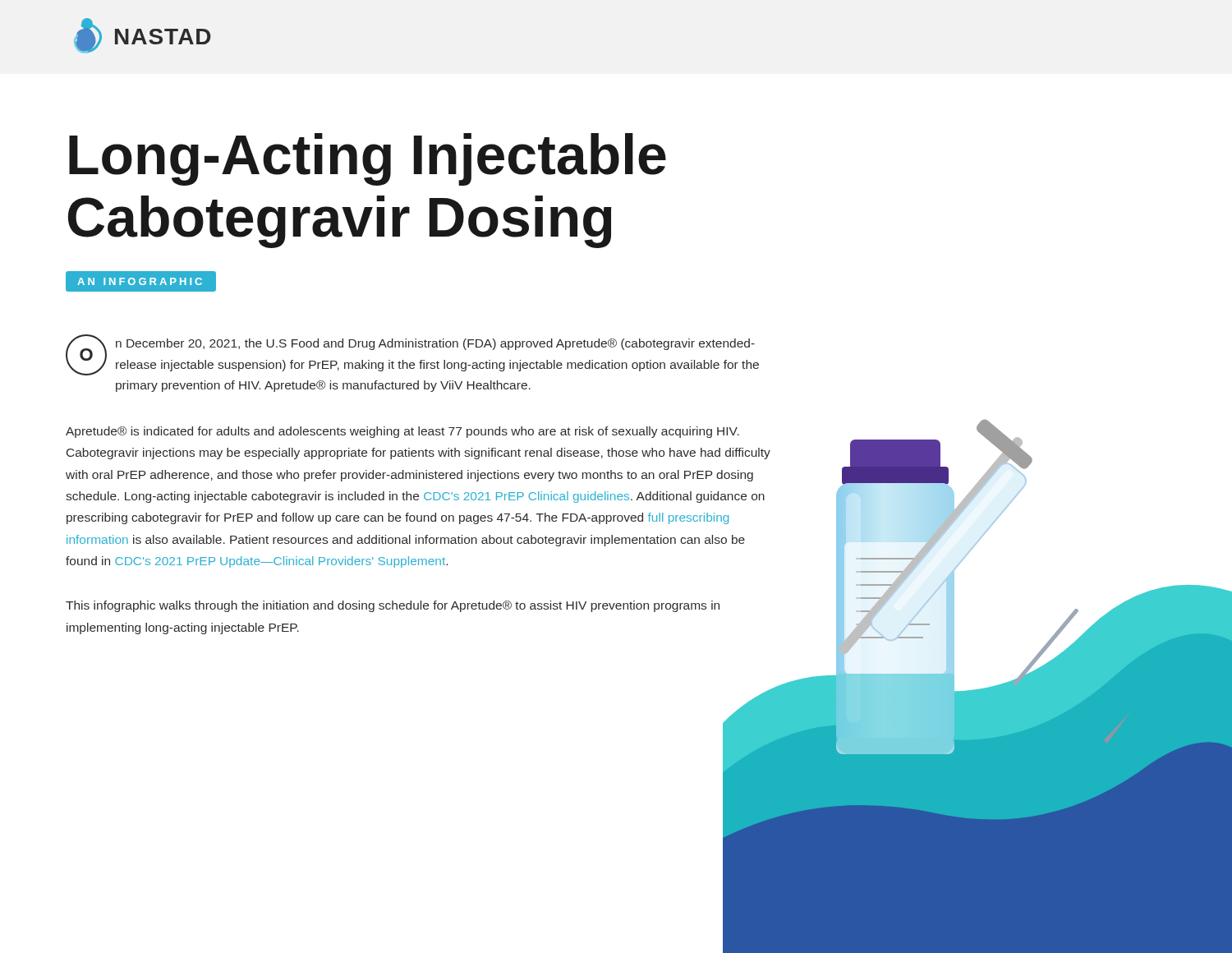The image size is (1232, 953).
Task: Select the element starting "AN INFOGRAPHIC"
Action: point(141,282)
